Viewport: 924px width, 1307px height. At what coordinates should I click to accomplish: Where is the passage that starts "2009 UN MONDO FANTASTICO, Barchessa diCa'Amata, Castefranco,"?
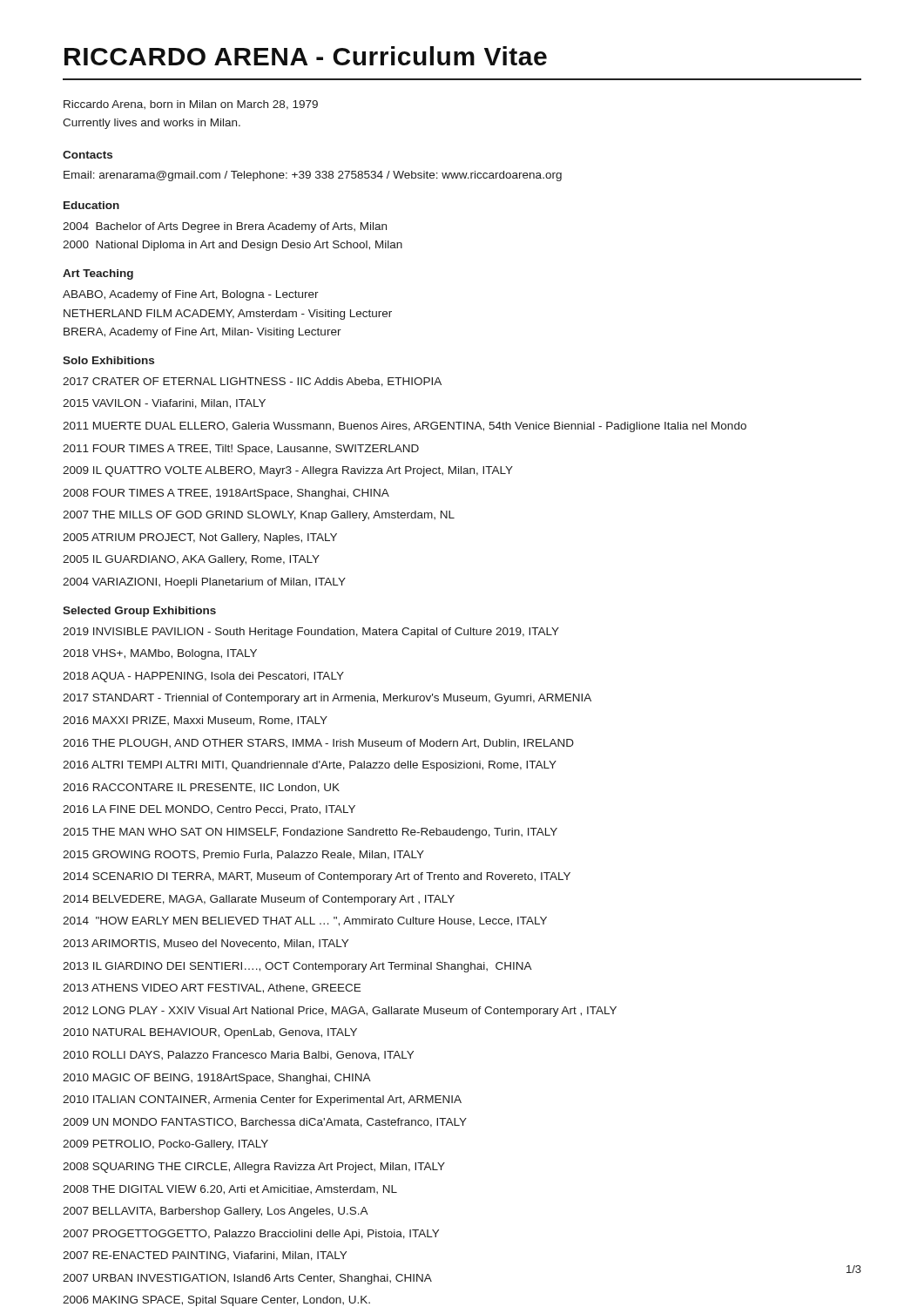click(x=265, y=1122)
